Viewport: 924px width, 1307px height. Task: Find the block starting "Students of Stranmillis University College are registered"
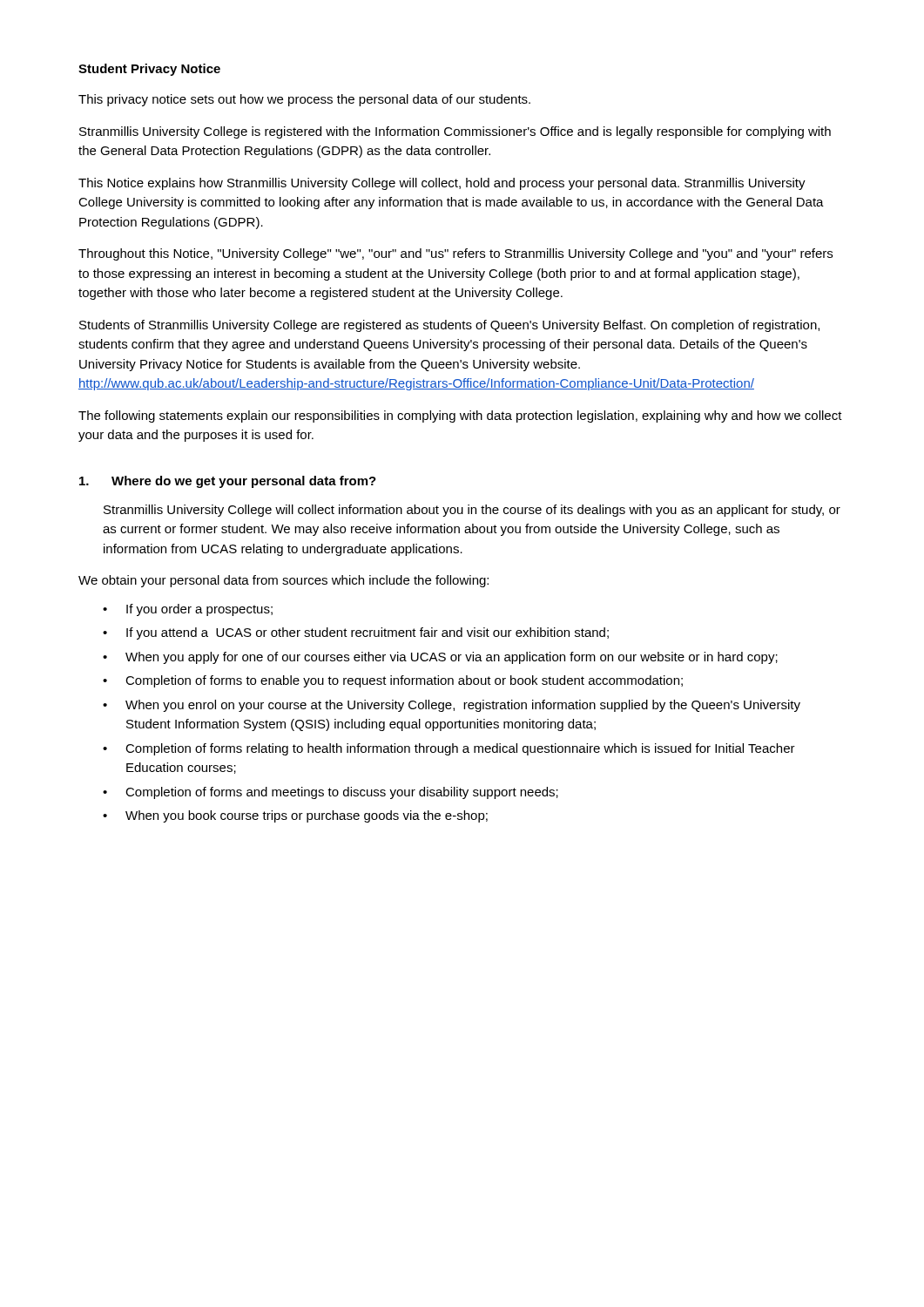click(x=450, y=354)
